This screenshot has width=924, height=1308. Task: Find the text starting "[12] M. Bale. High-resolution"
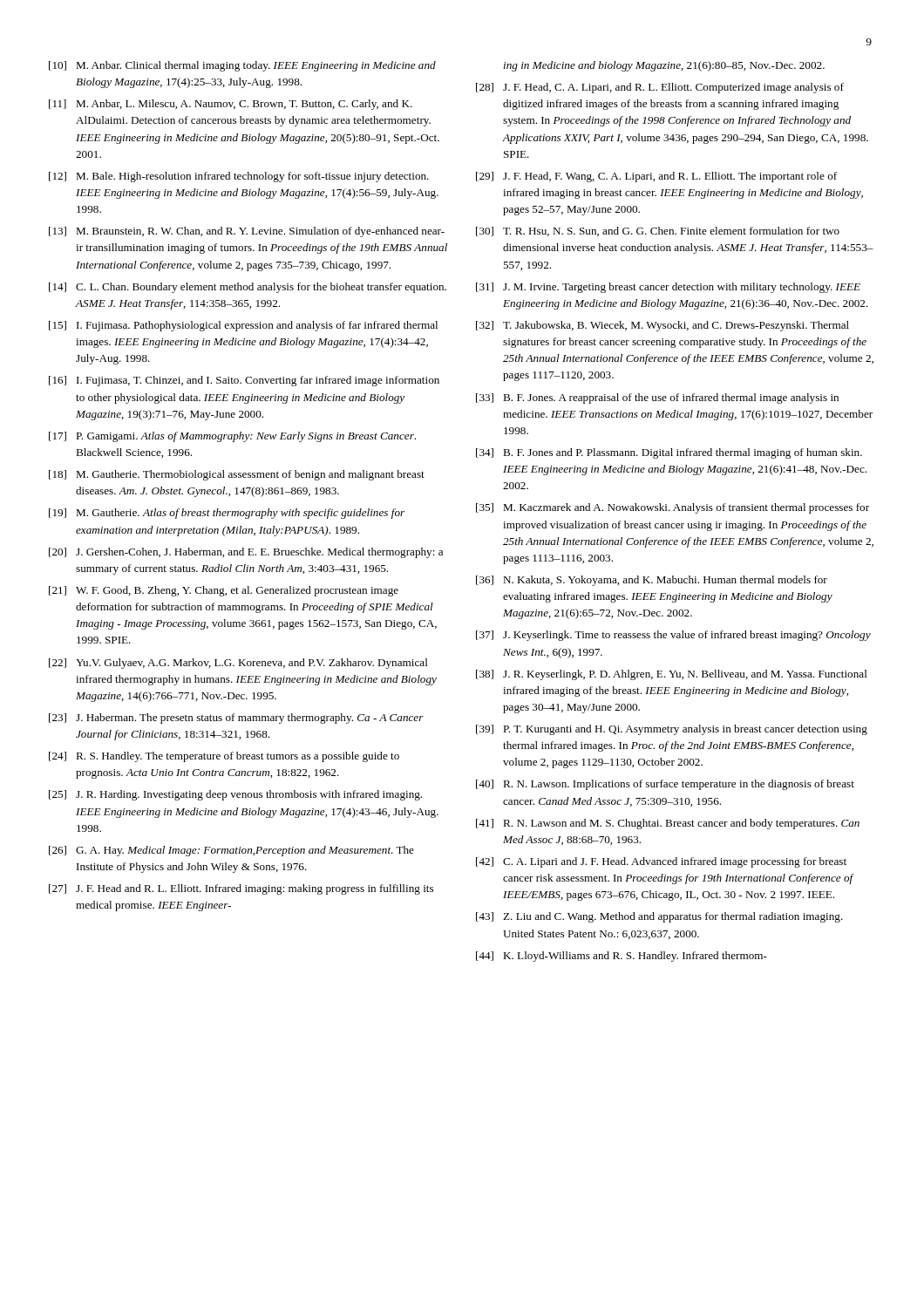click(248, 192)
